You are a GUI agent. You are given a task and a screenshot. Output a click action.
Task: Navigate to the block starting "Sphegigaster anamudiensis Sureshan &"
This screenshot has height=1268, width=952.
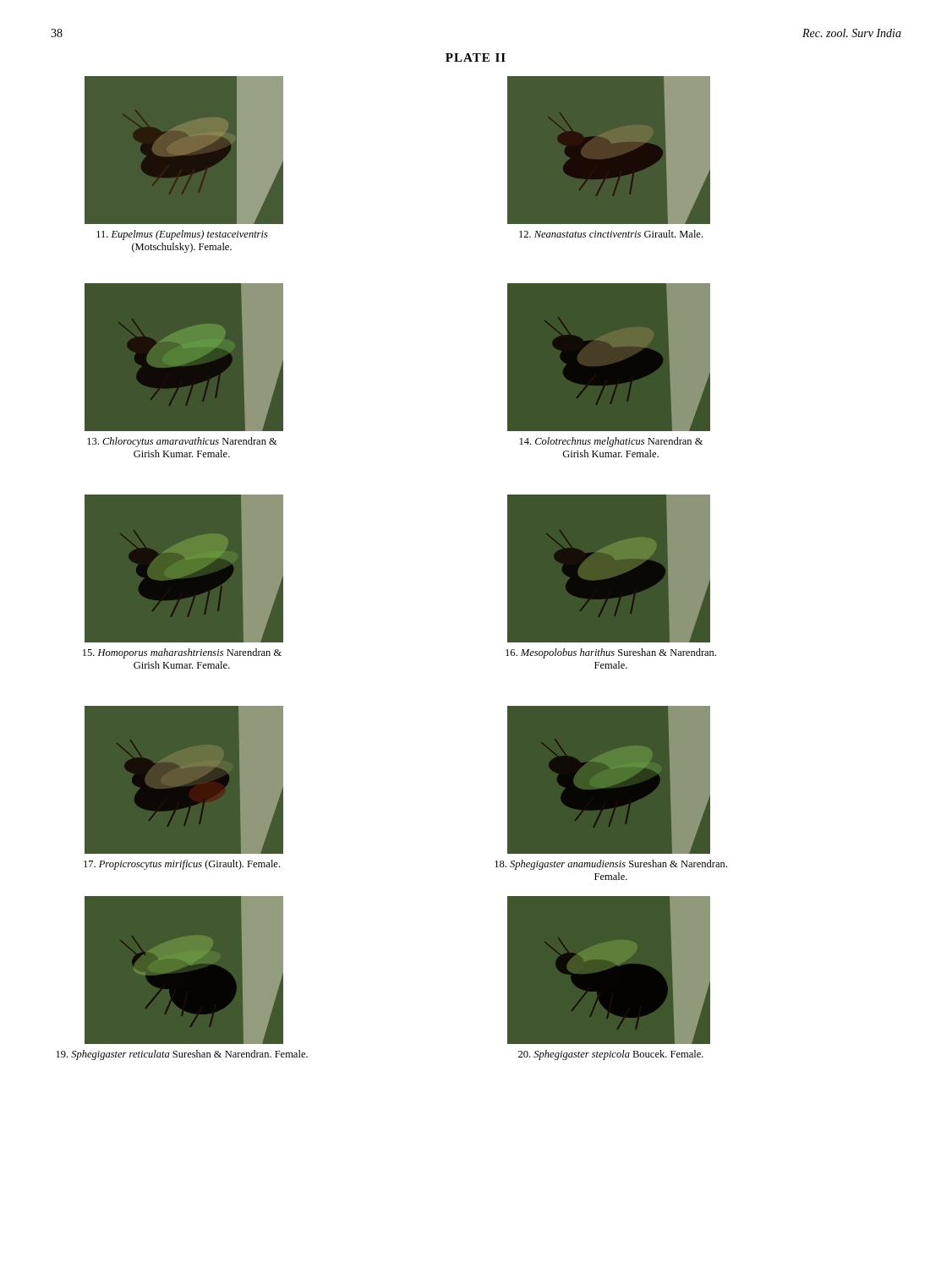[611, 870]
